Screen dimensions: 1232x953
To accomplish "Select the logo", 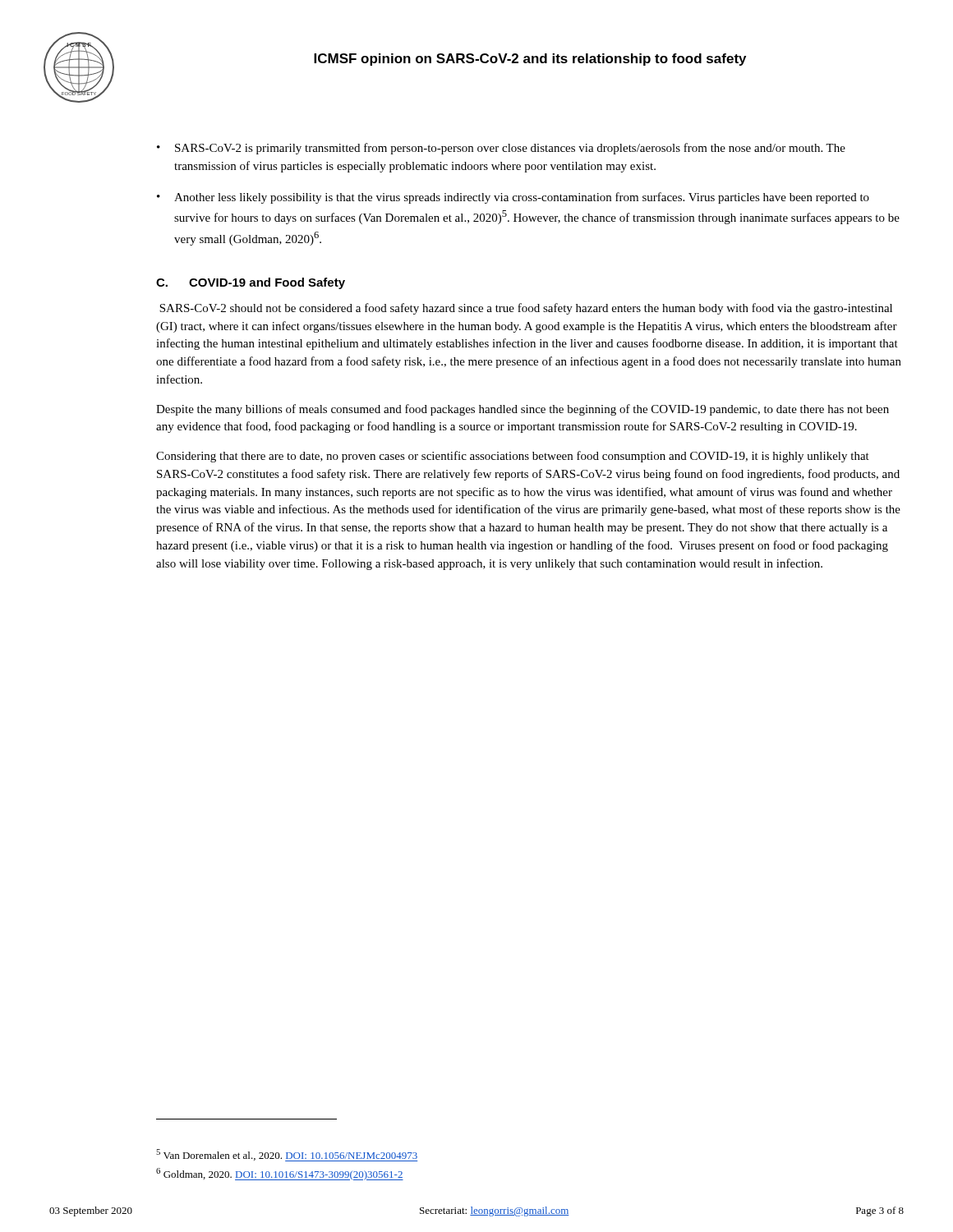I will (x=79, y=67).
